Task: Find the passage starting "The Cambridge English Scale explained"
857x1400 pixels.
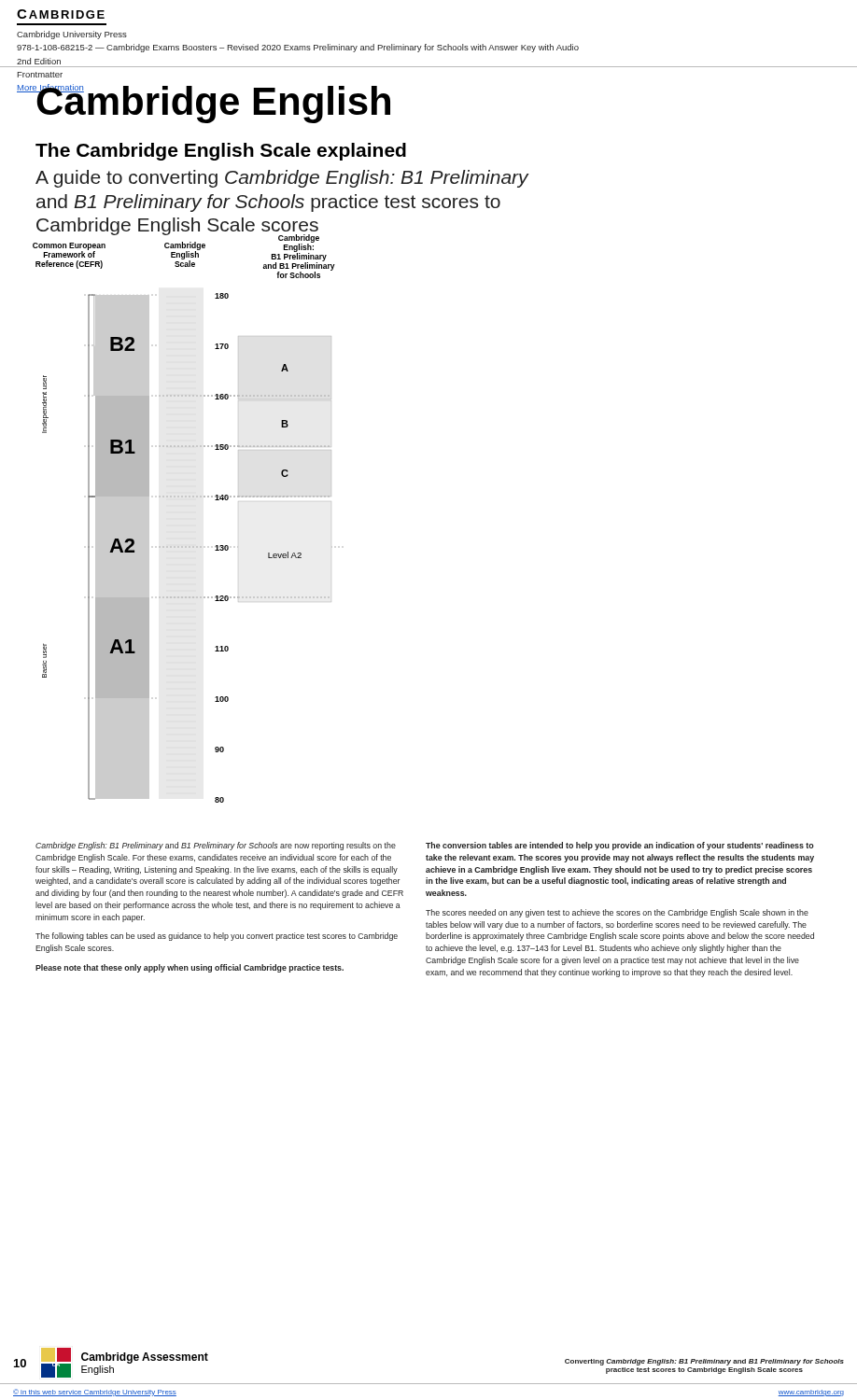Action: (x=221, y=150)
